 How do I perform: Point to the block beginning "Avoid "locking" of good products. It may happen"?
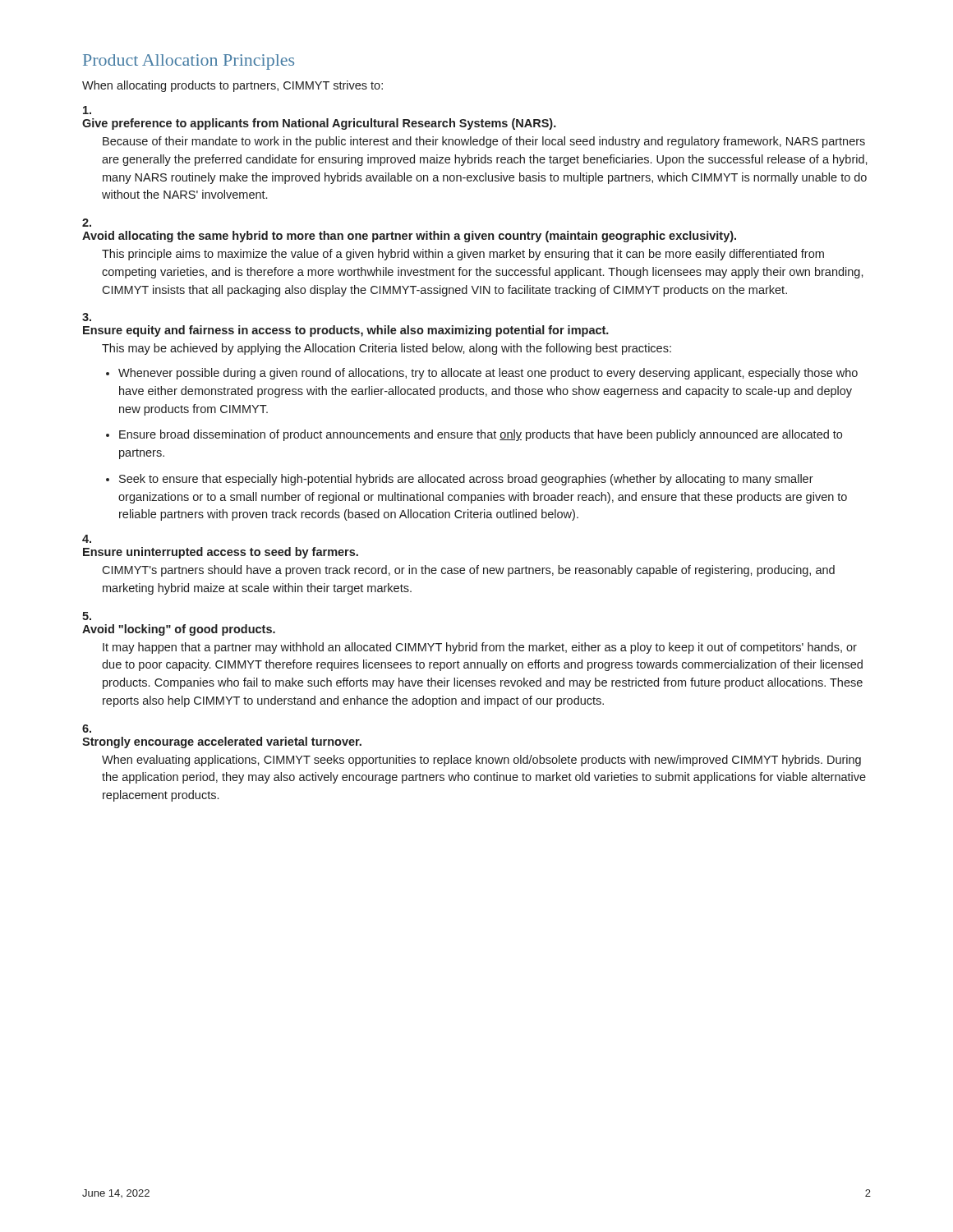click(x=476, y=666)
